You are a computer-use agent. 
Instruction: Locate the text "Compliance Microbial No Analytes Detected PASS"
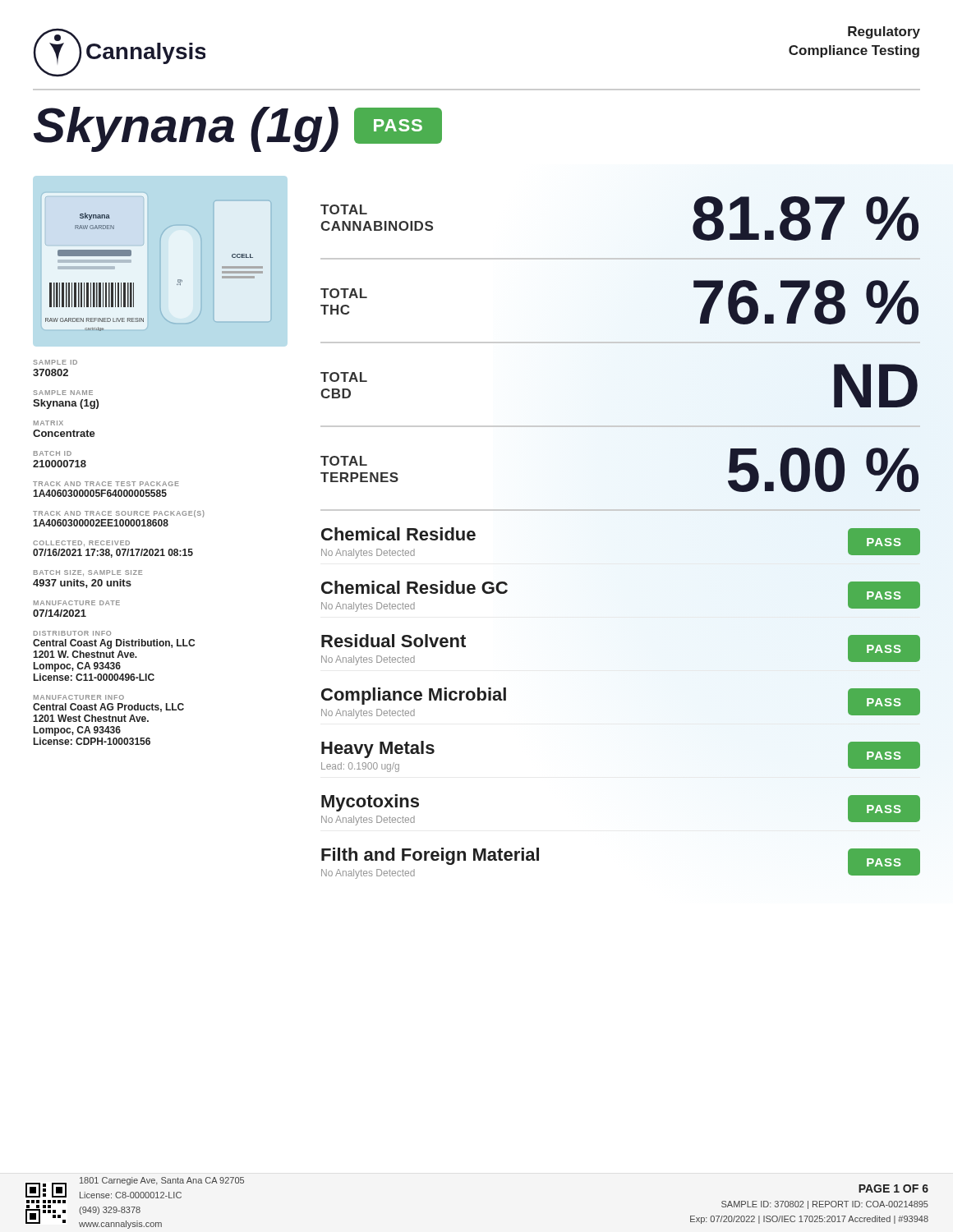click(x=400, y=700)
